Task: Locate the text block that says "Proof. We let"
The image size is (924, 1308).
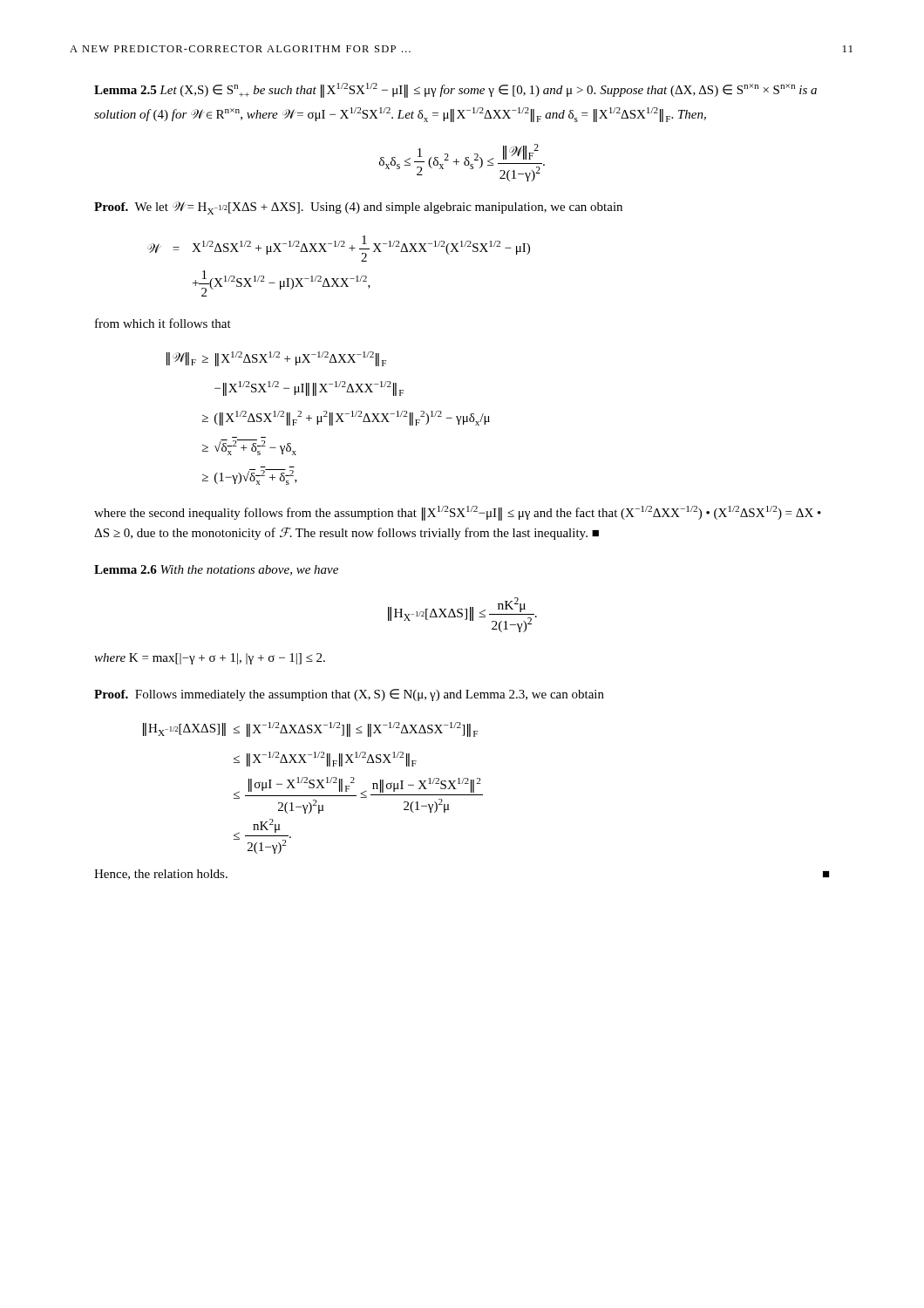Action: pyautogui.click(x=359, y=208)
